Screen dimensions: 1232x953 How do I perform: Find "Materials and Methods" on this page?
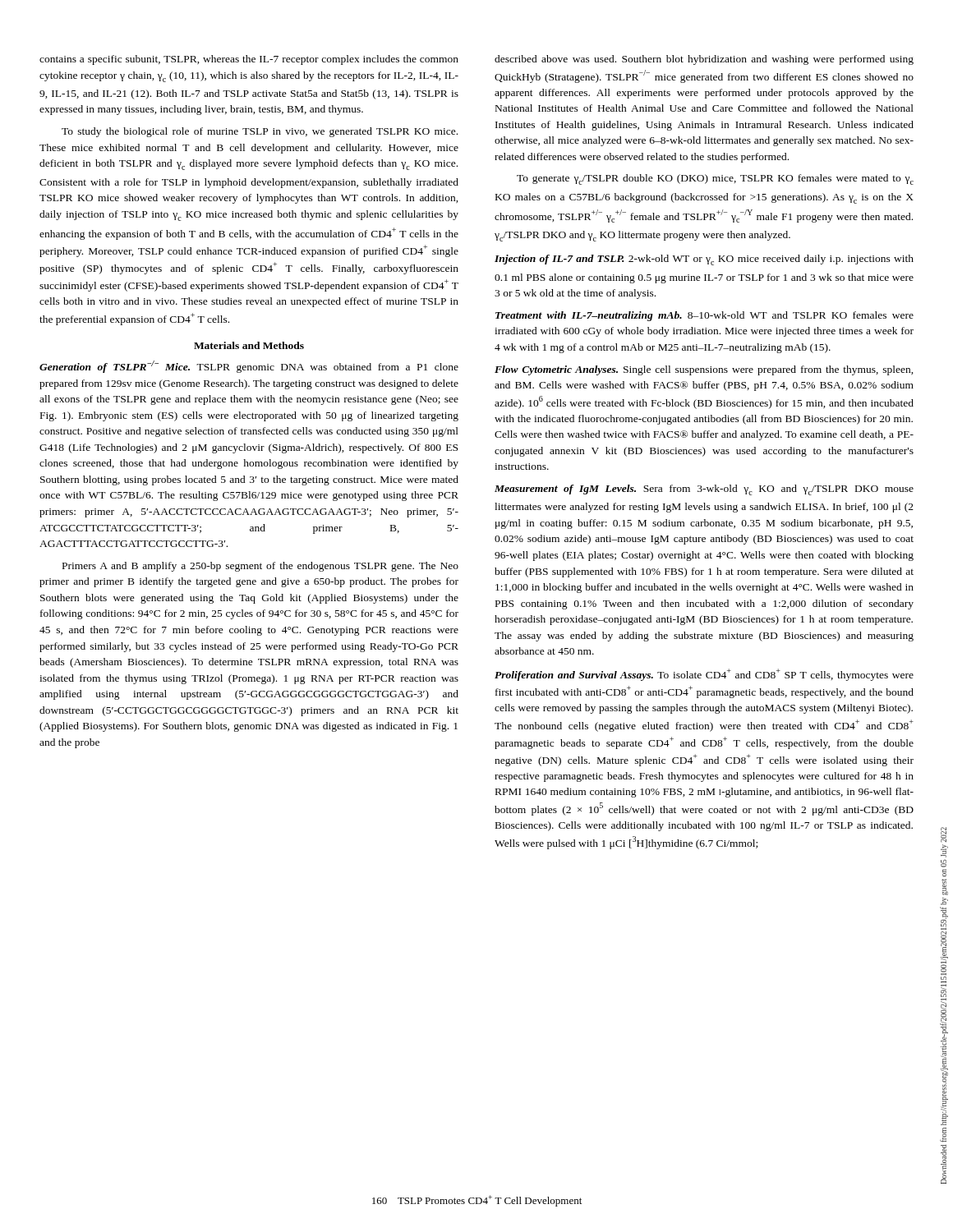[x=249, y=346]
